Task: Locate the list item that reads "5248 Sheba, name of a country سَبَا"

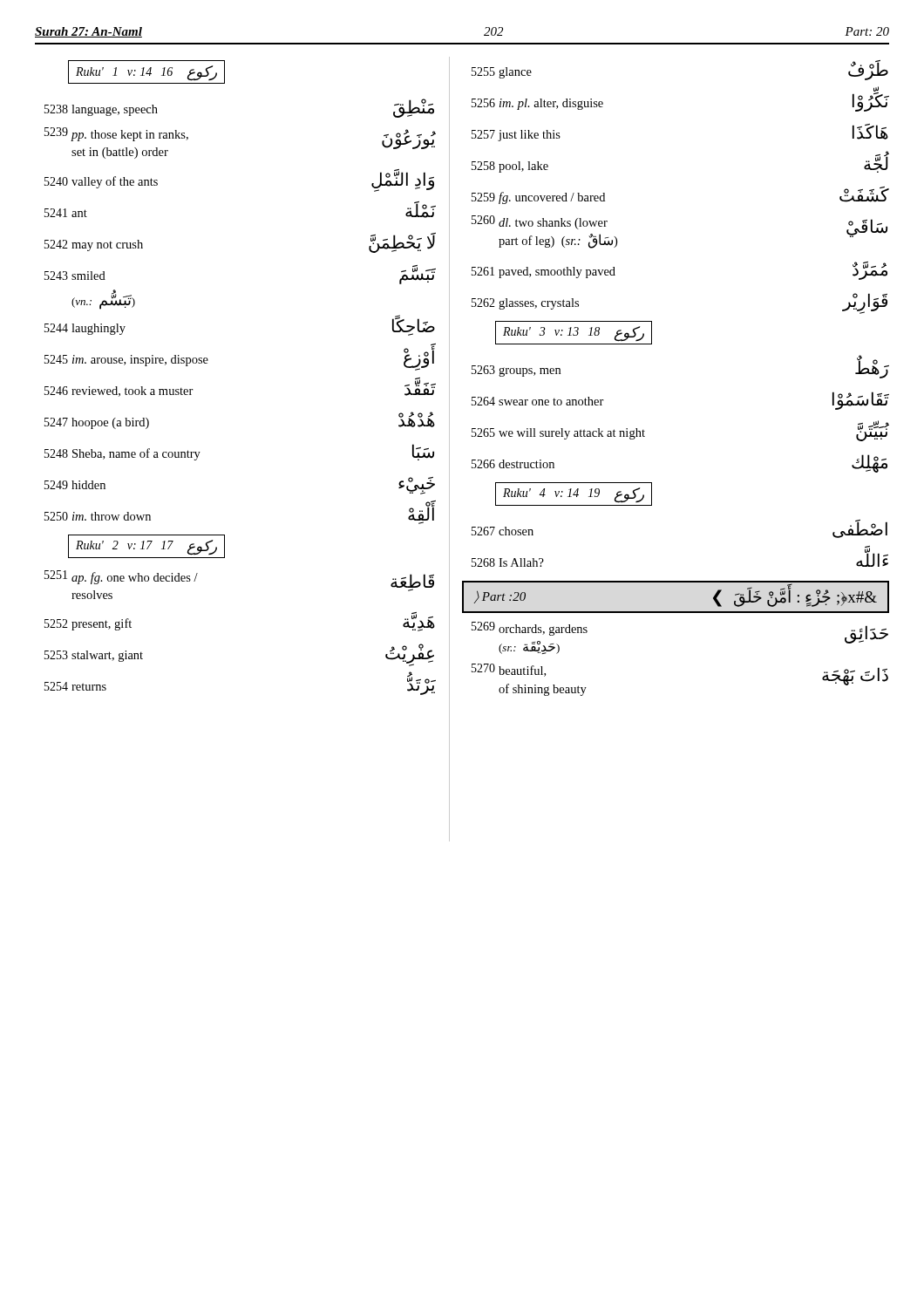Action: pos(148,452)
